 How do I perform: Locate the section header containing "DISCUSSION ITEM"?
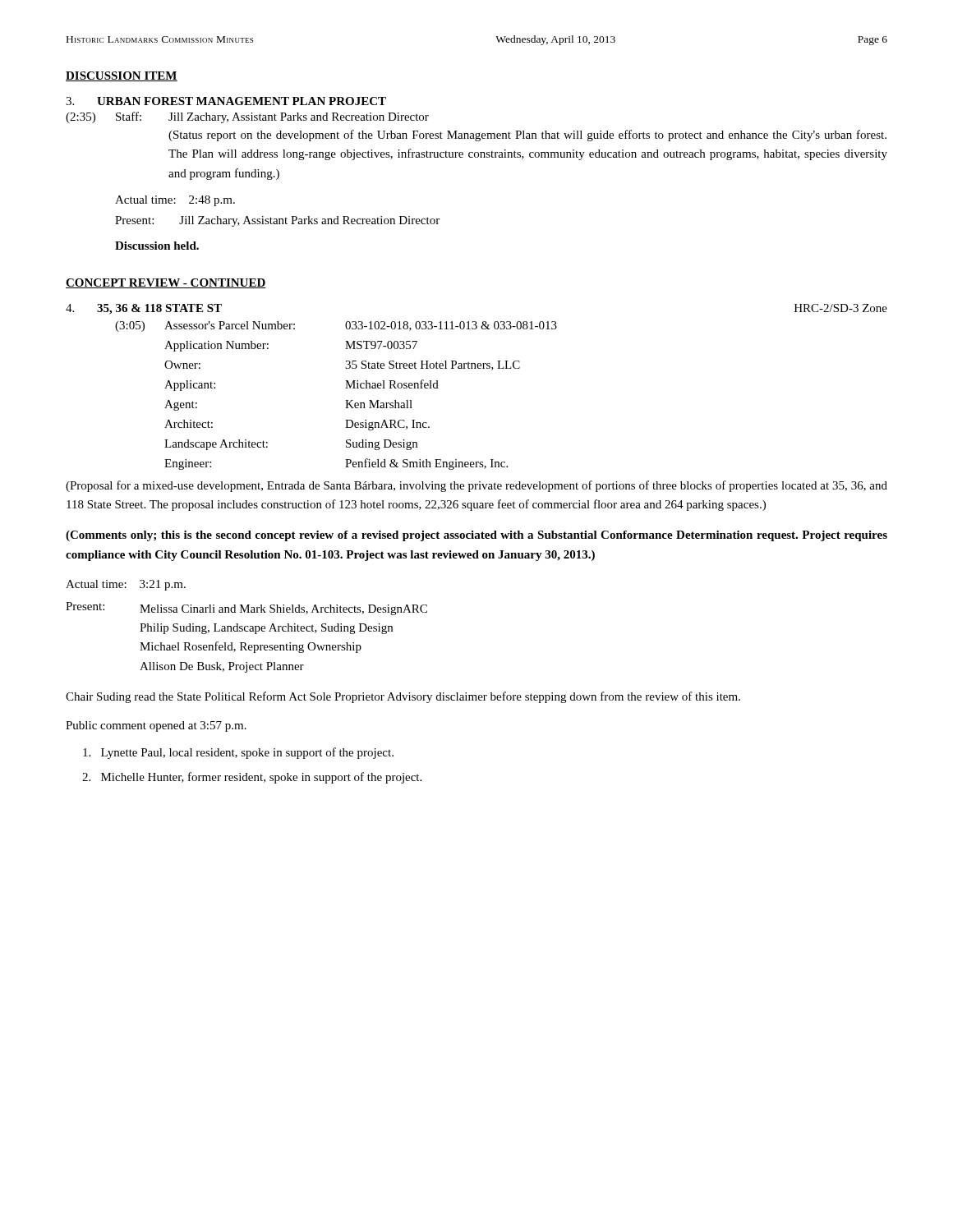click(x=121, y=76)
